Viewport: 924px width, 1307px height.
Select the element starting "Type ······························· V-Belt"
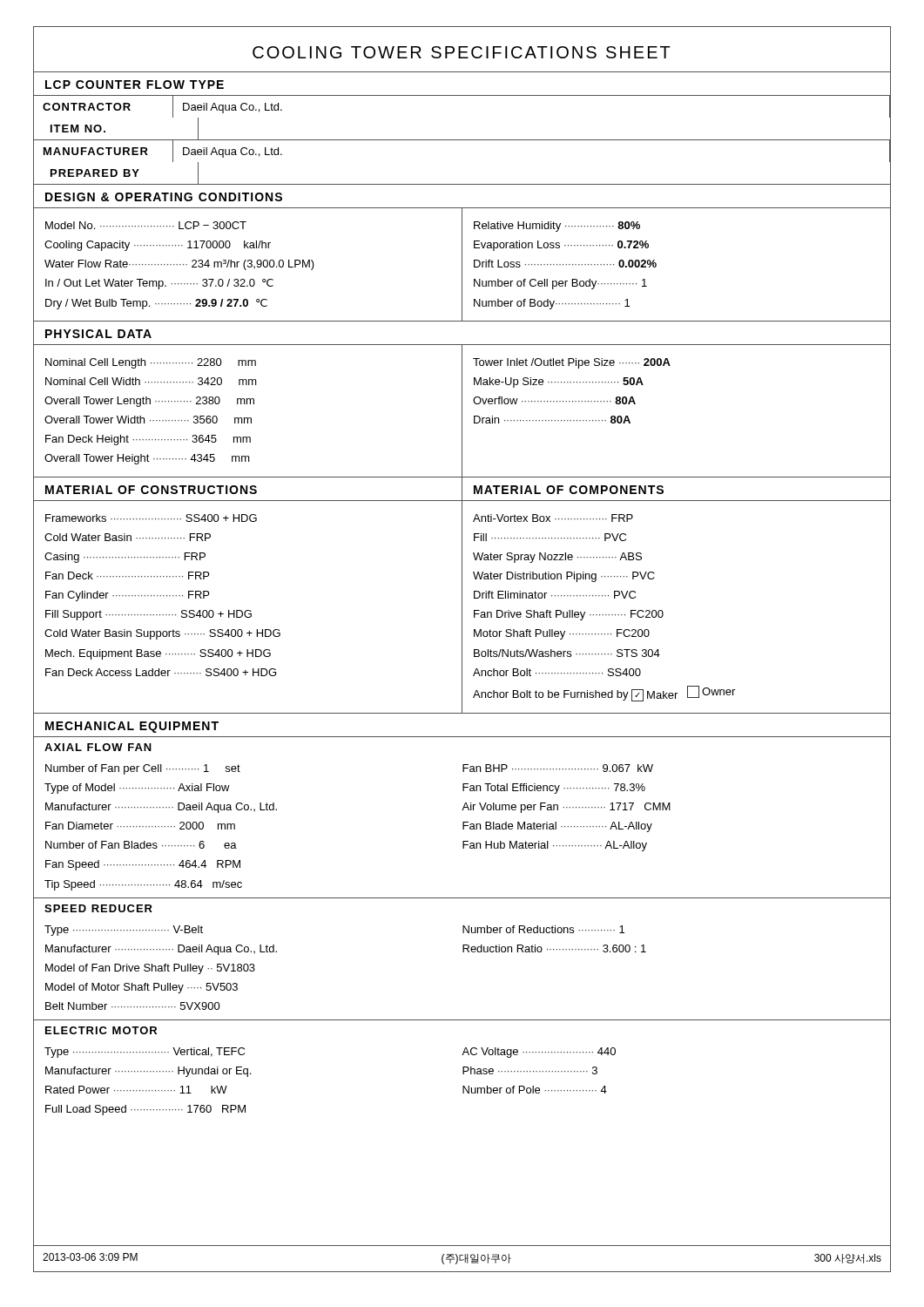tap(253, 968)
